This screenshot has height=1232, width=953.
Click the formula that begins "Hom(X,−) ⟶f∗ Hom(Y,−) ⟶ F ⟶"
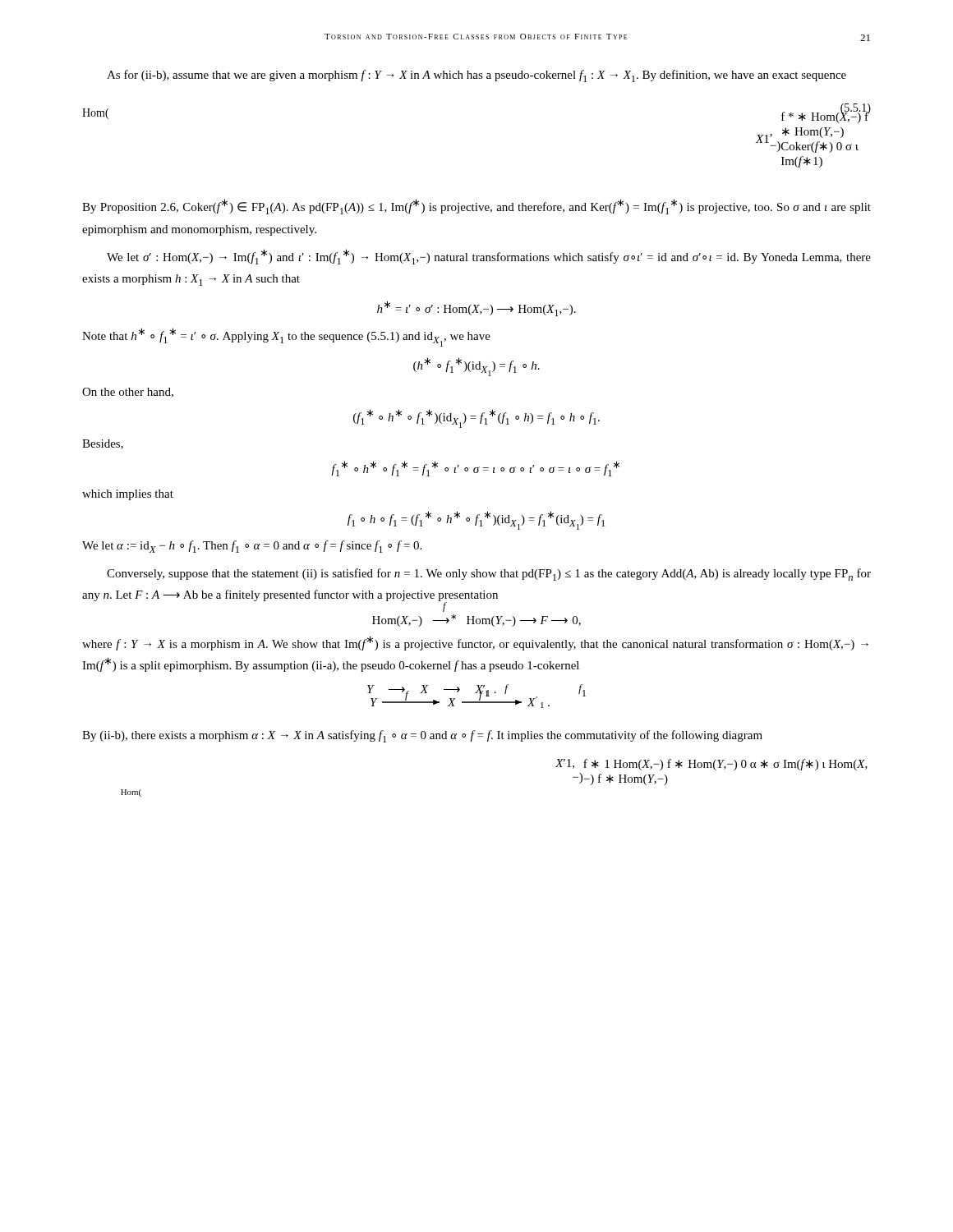(476, 619)
